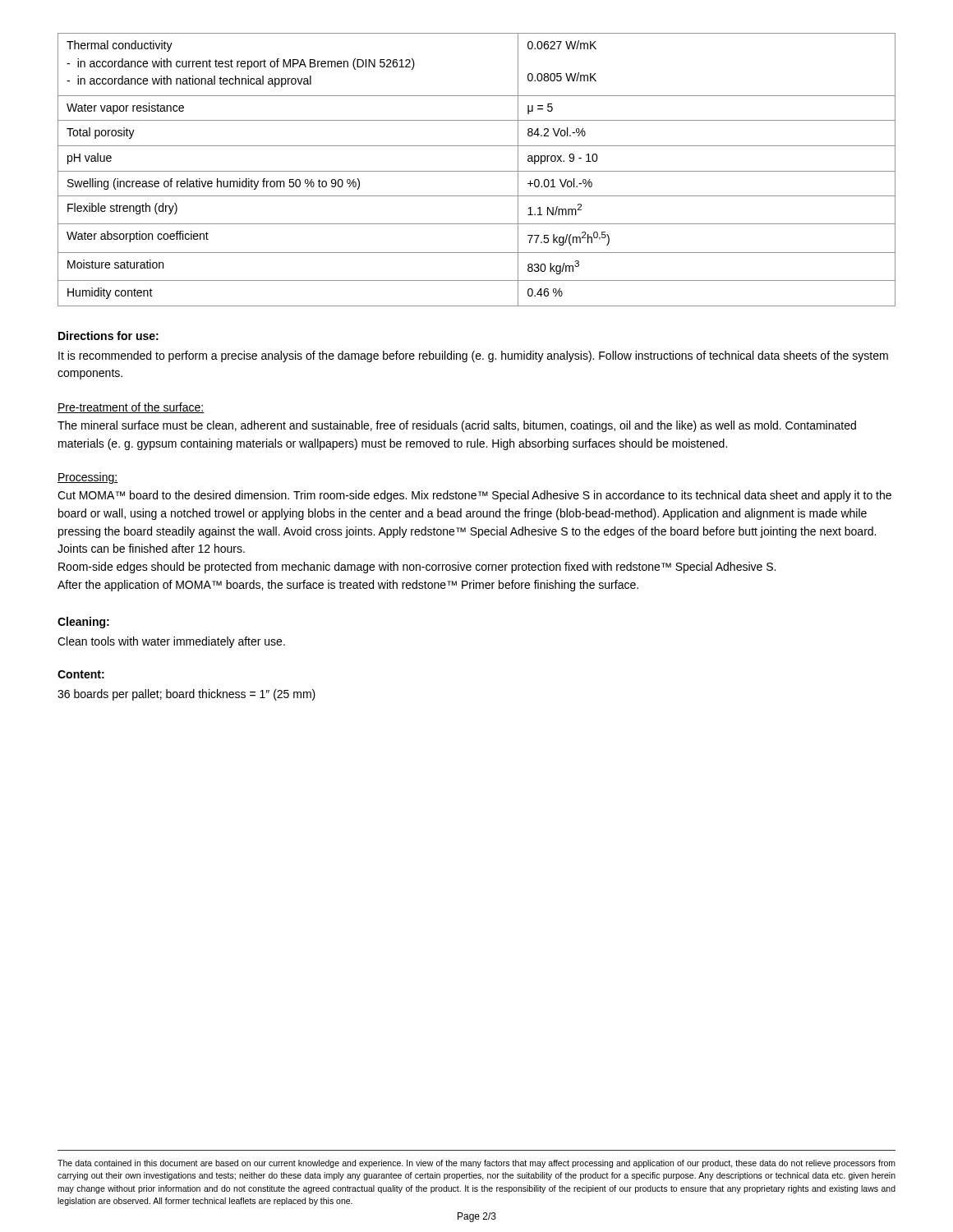Find the table
The width and height of the screenshot is (953, 1232).
pos(476,169)
